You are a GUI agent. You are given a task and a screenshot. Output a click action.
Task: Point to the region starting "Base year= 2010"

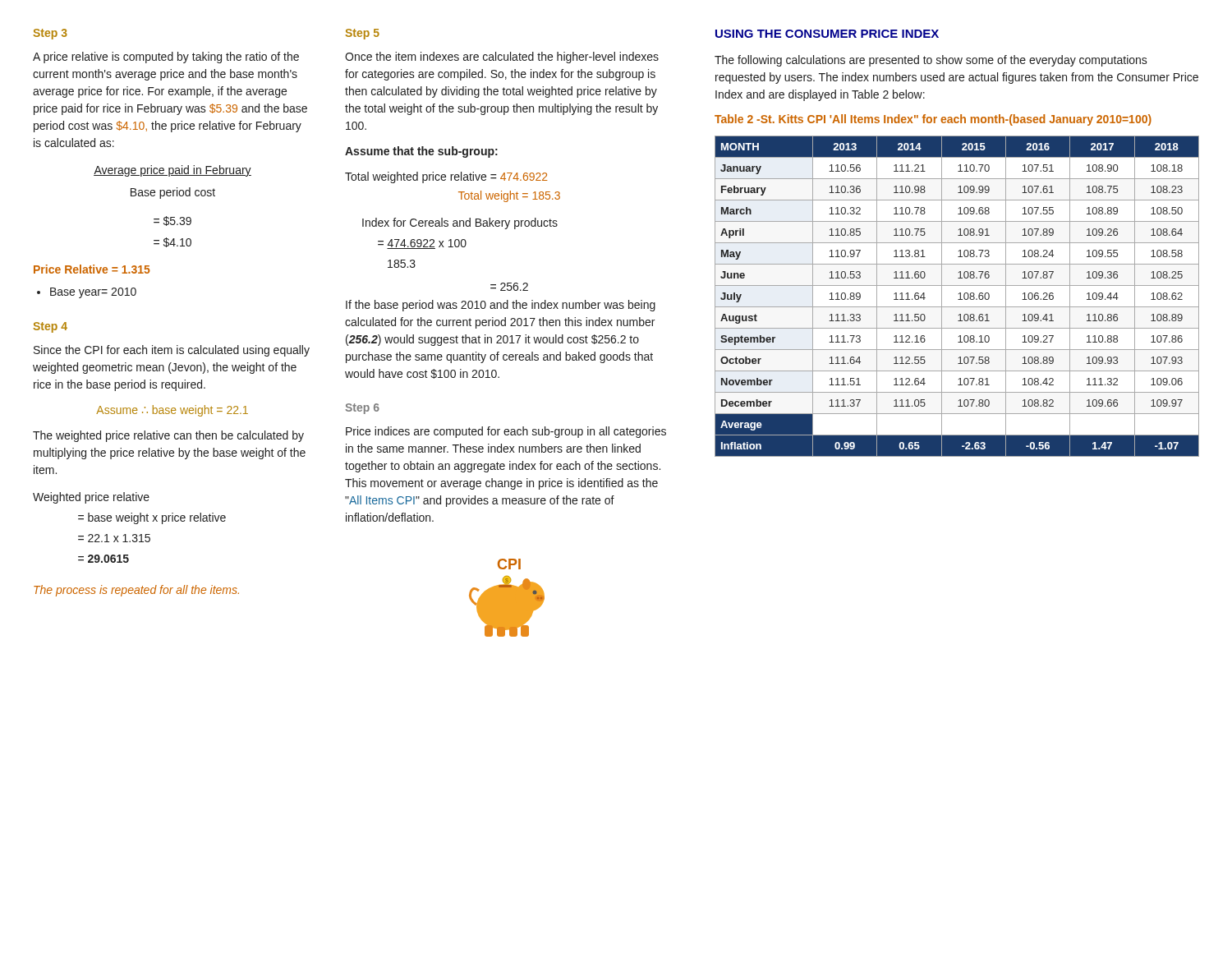pyautogui.click(x=87, y=293)
